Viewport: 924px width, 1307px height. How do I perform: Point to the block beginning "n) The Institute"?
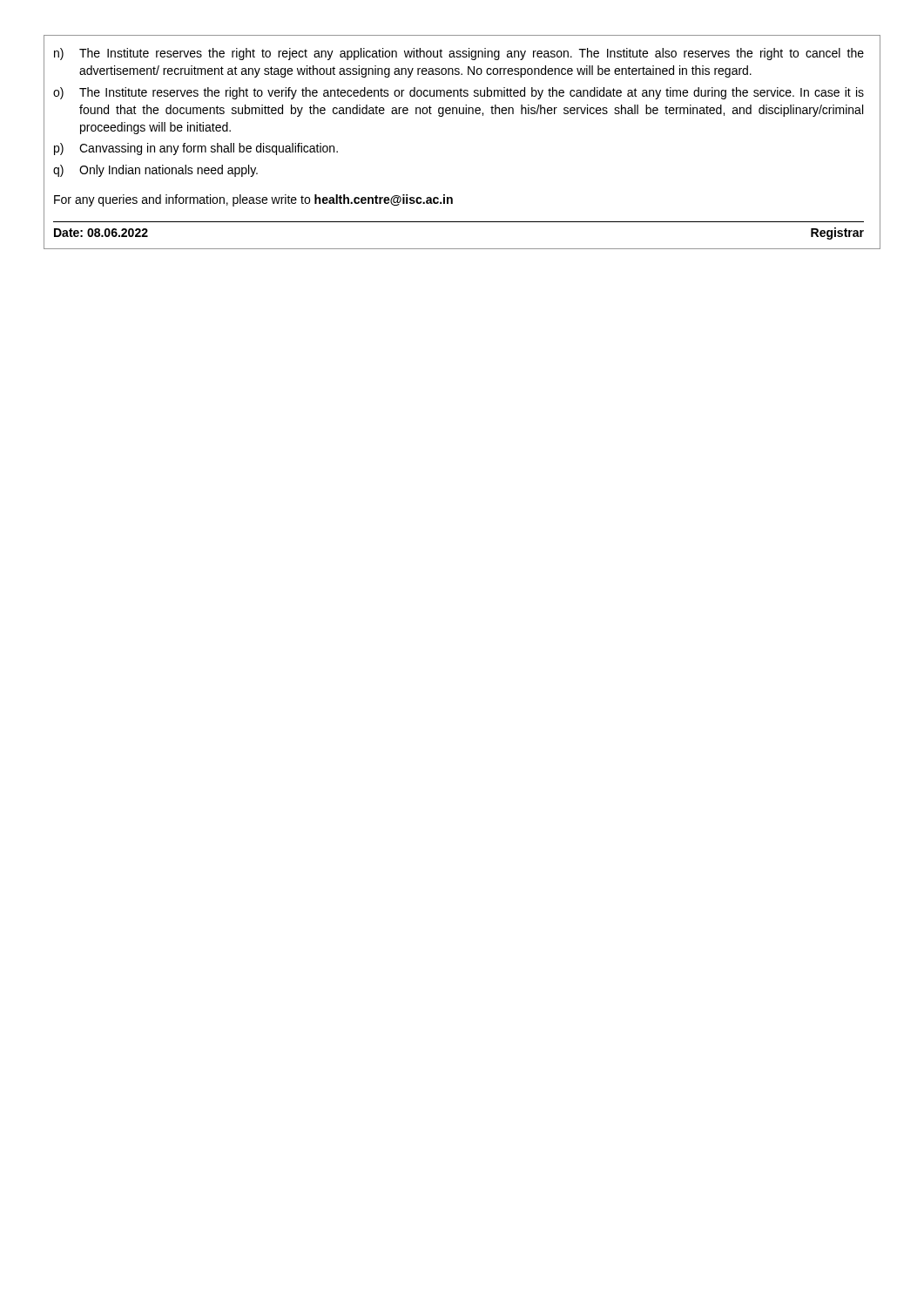coord(459,62)
